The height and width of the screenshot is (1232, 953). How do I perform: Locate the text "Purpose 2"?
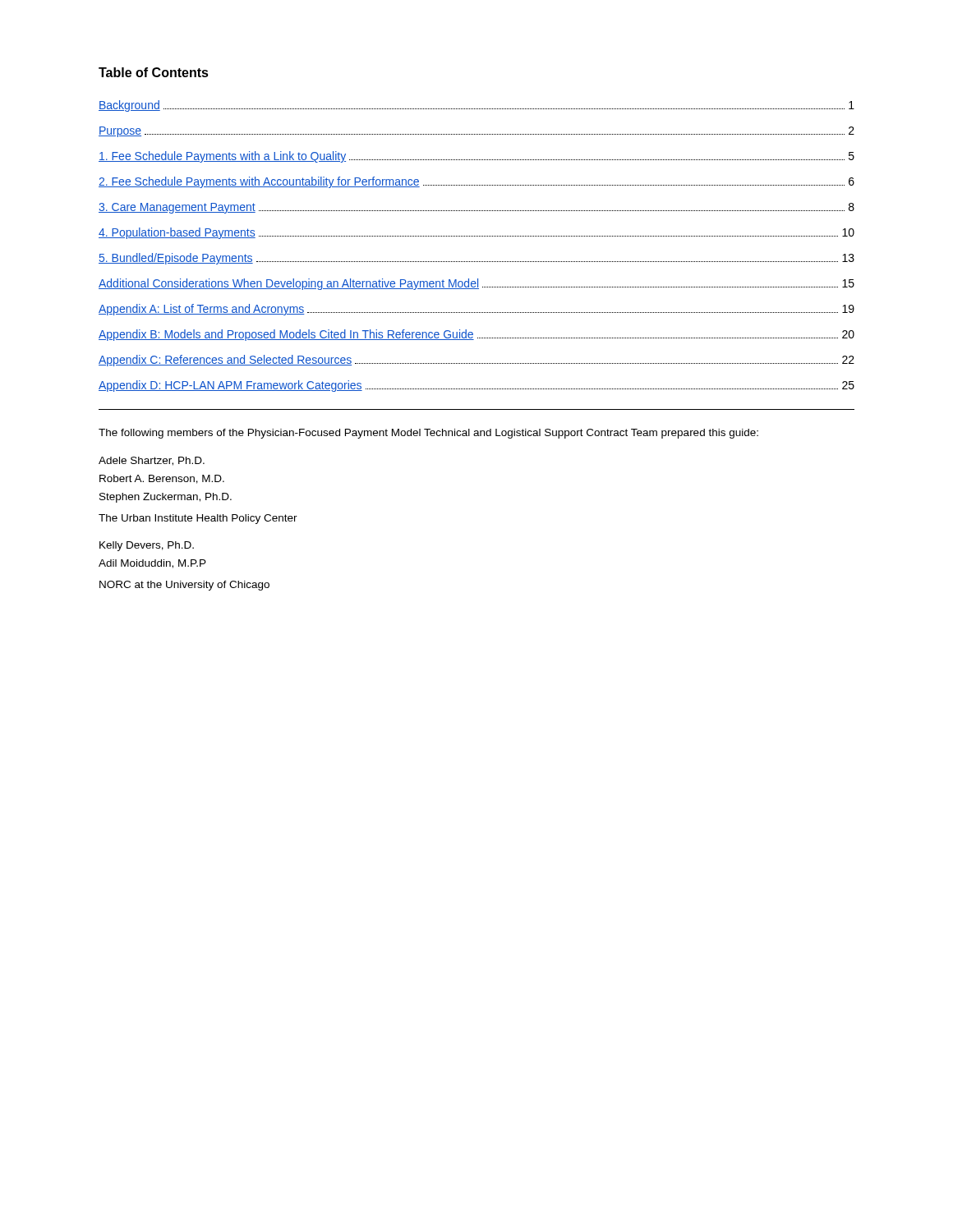pos(476,131)
